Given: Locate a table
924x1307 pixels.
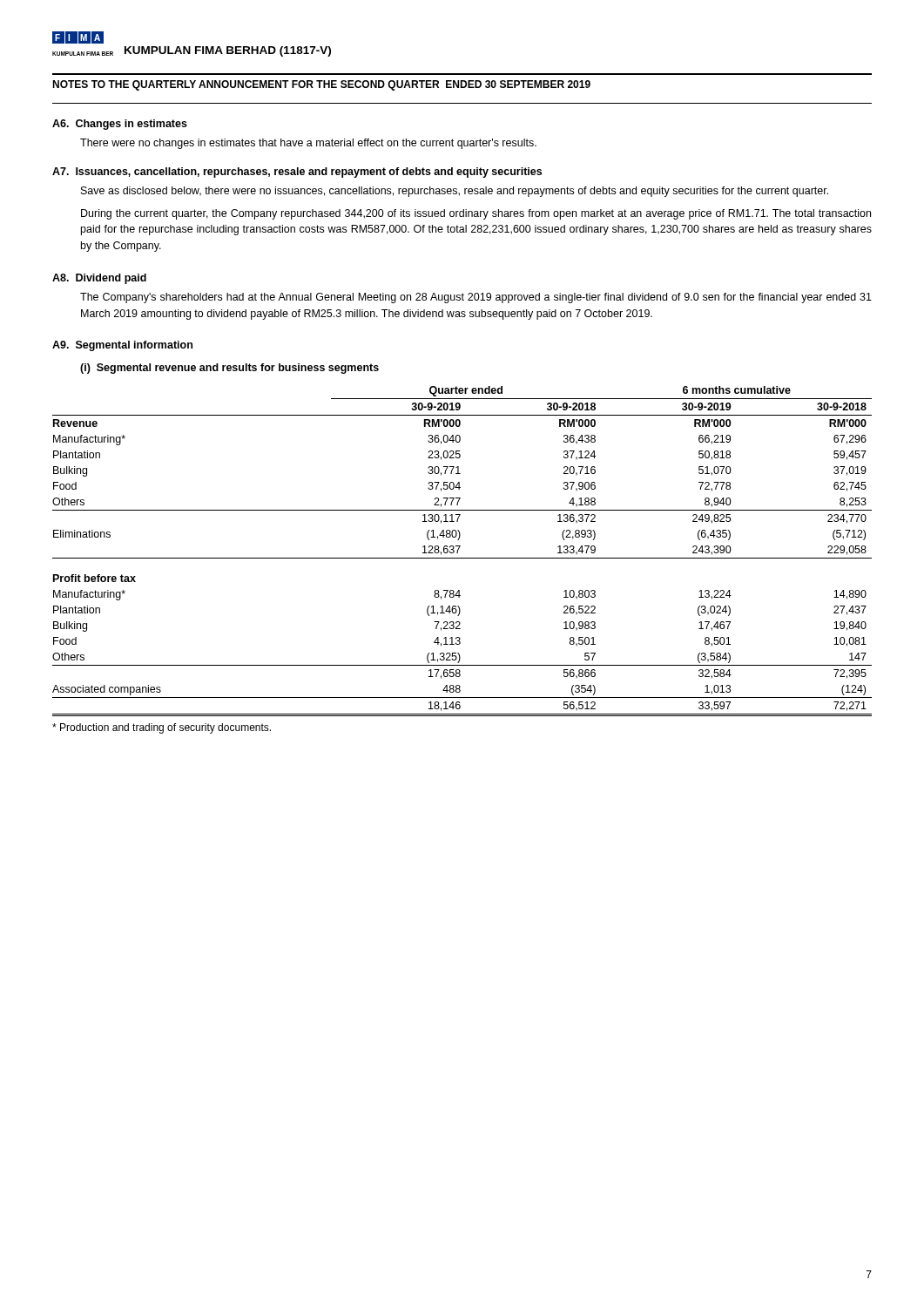Looking at the screenshot, I should coord(462,550).
